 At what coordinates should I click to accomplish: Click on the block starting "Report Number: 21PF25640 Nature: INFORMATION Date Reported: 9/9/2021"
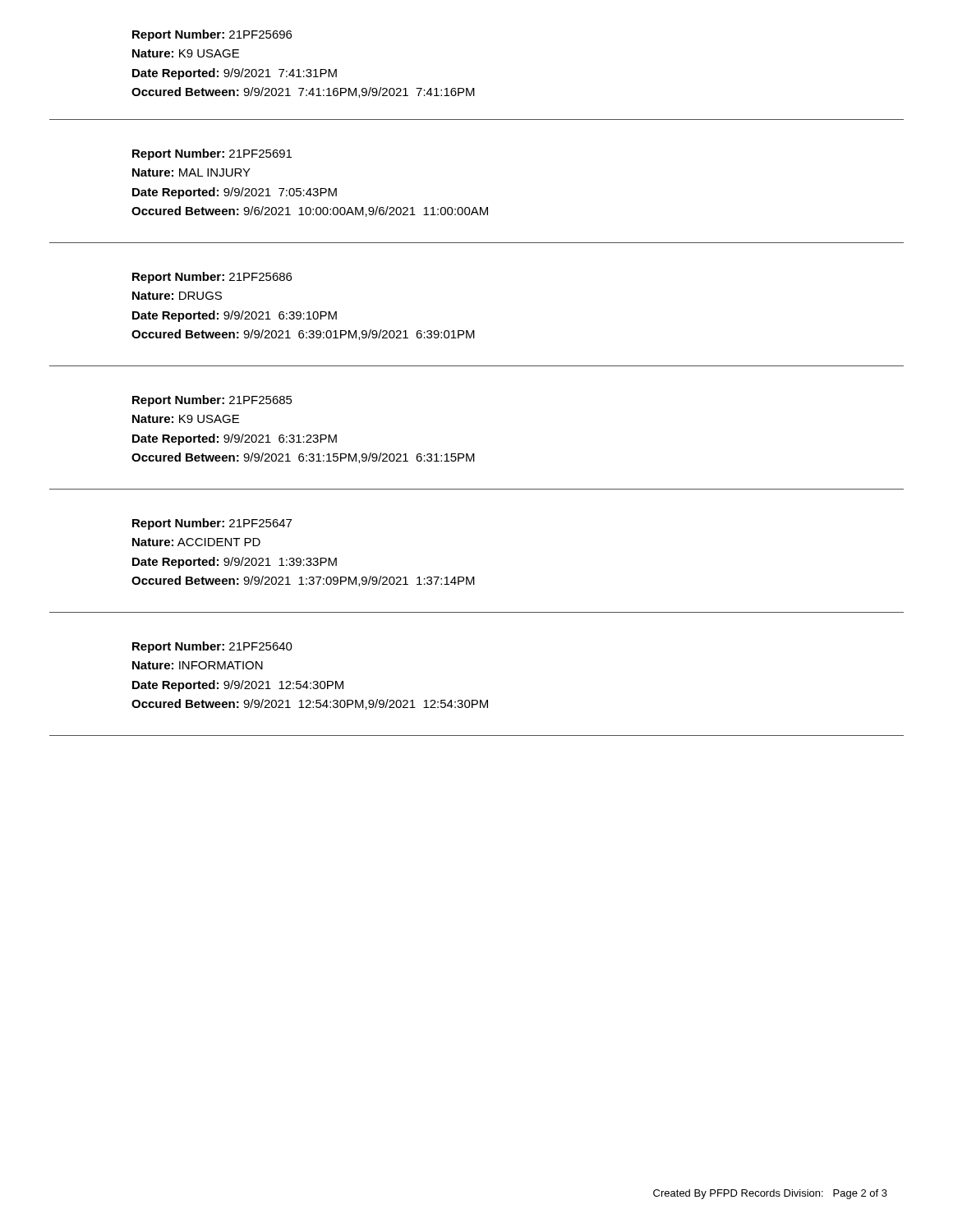tap(212, 647)
